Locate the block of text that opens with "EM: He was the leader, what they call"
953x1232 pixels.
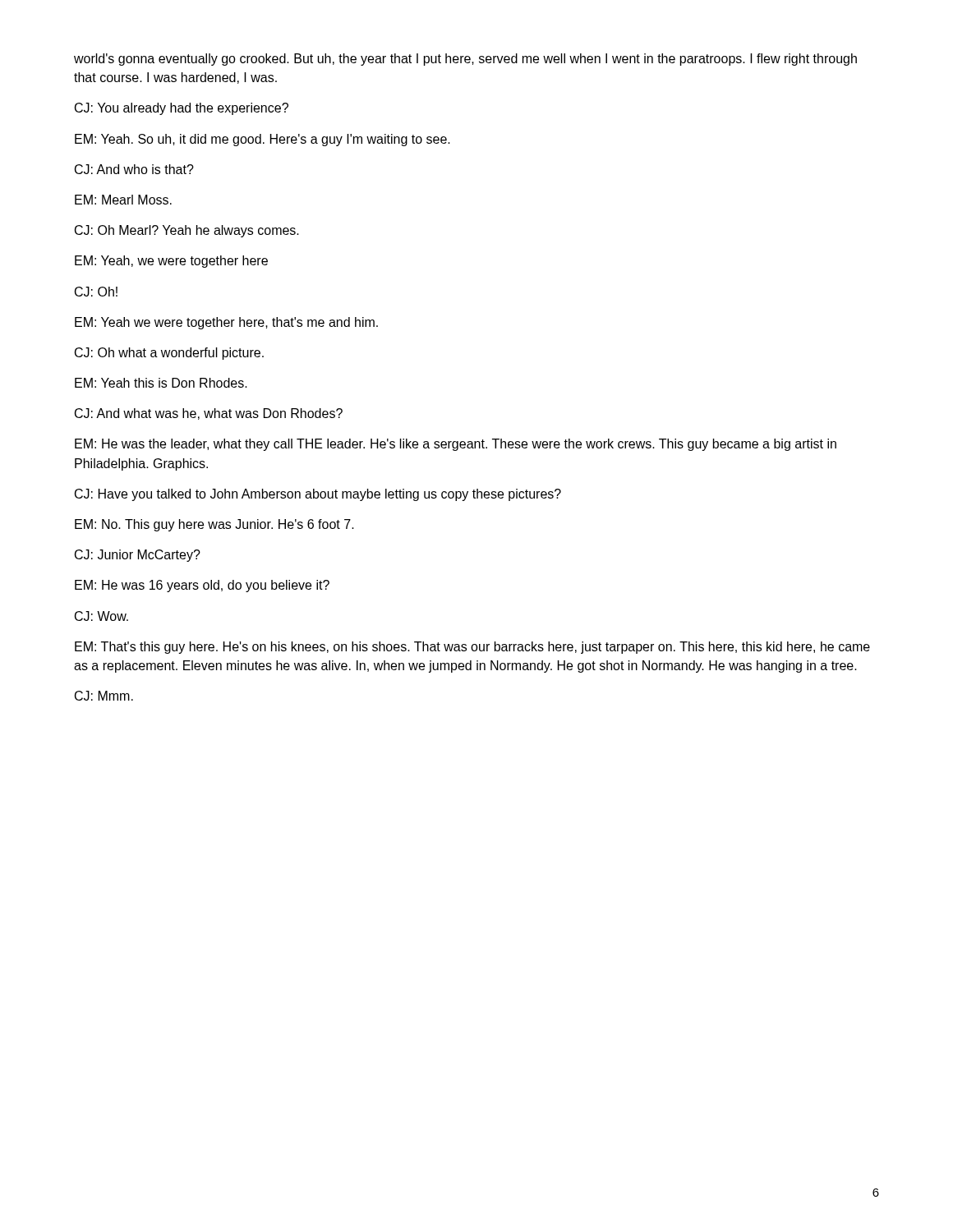455,454
